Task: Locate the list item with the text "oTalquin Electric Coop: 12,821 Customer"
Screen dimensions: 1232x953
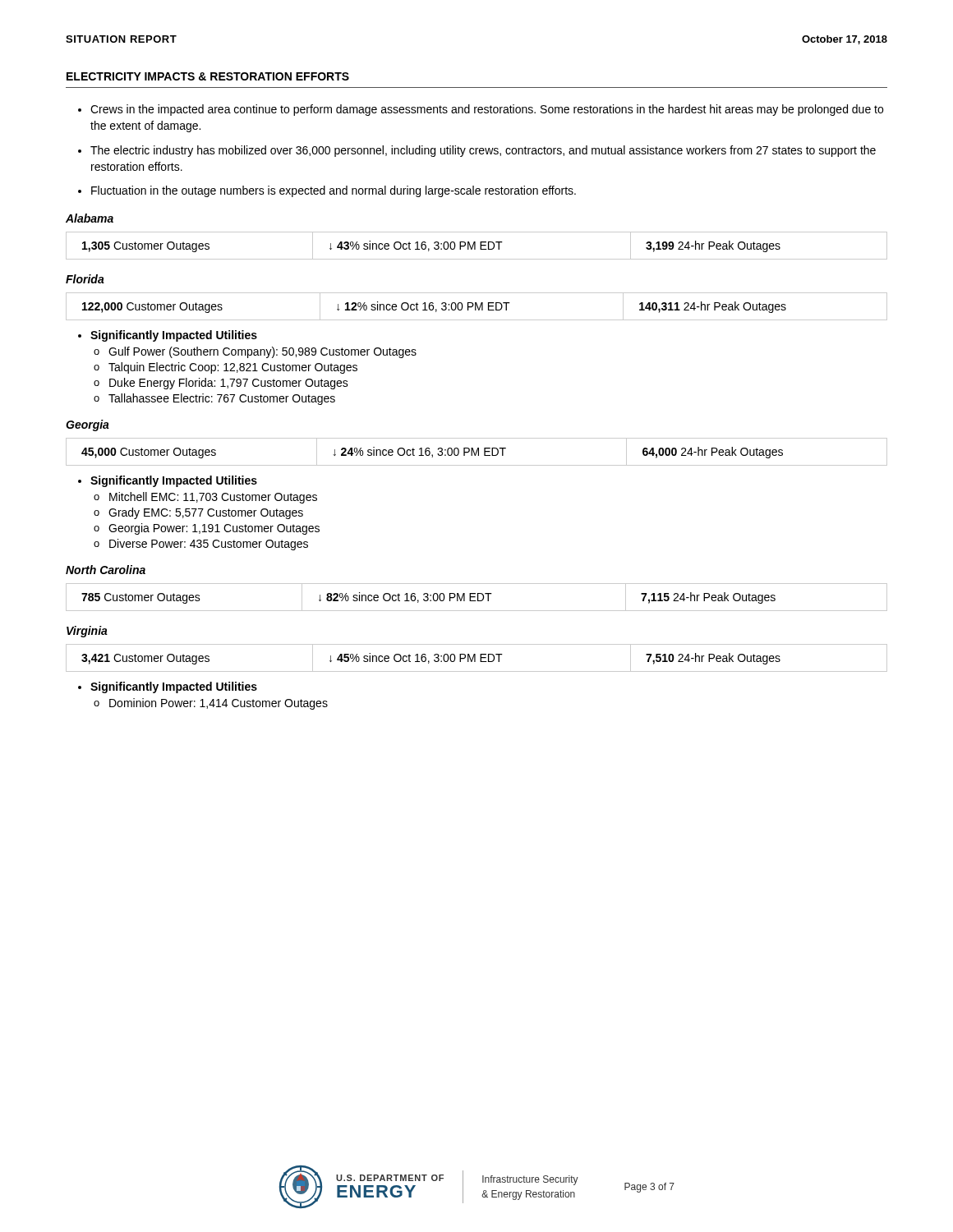Action: click(x=233, y=368)
